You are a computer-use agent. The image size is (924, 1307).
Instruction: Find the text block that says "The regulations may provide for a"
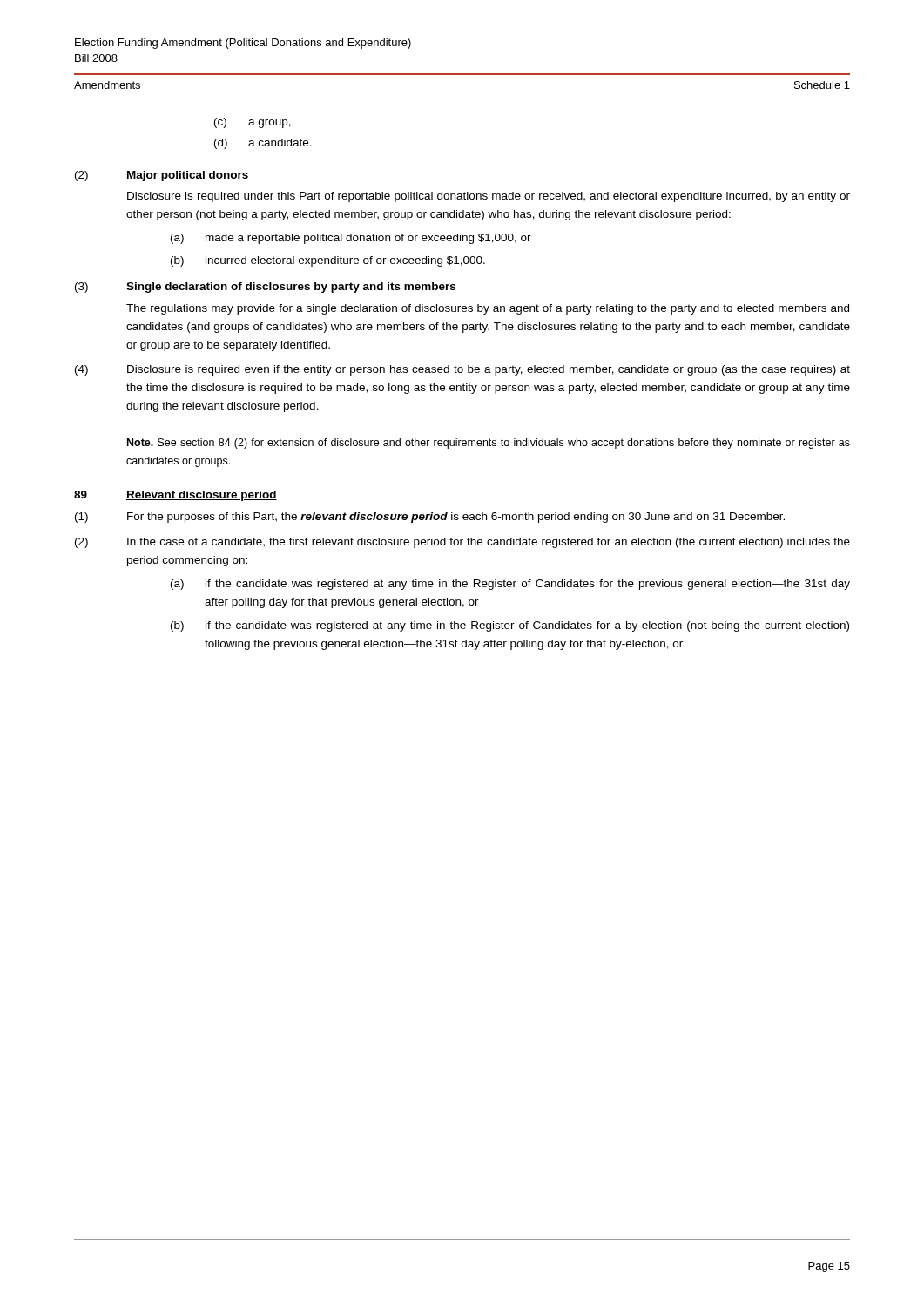pyautogui.click(x=488, y=327)
